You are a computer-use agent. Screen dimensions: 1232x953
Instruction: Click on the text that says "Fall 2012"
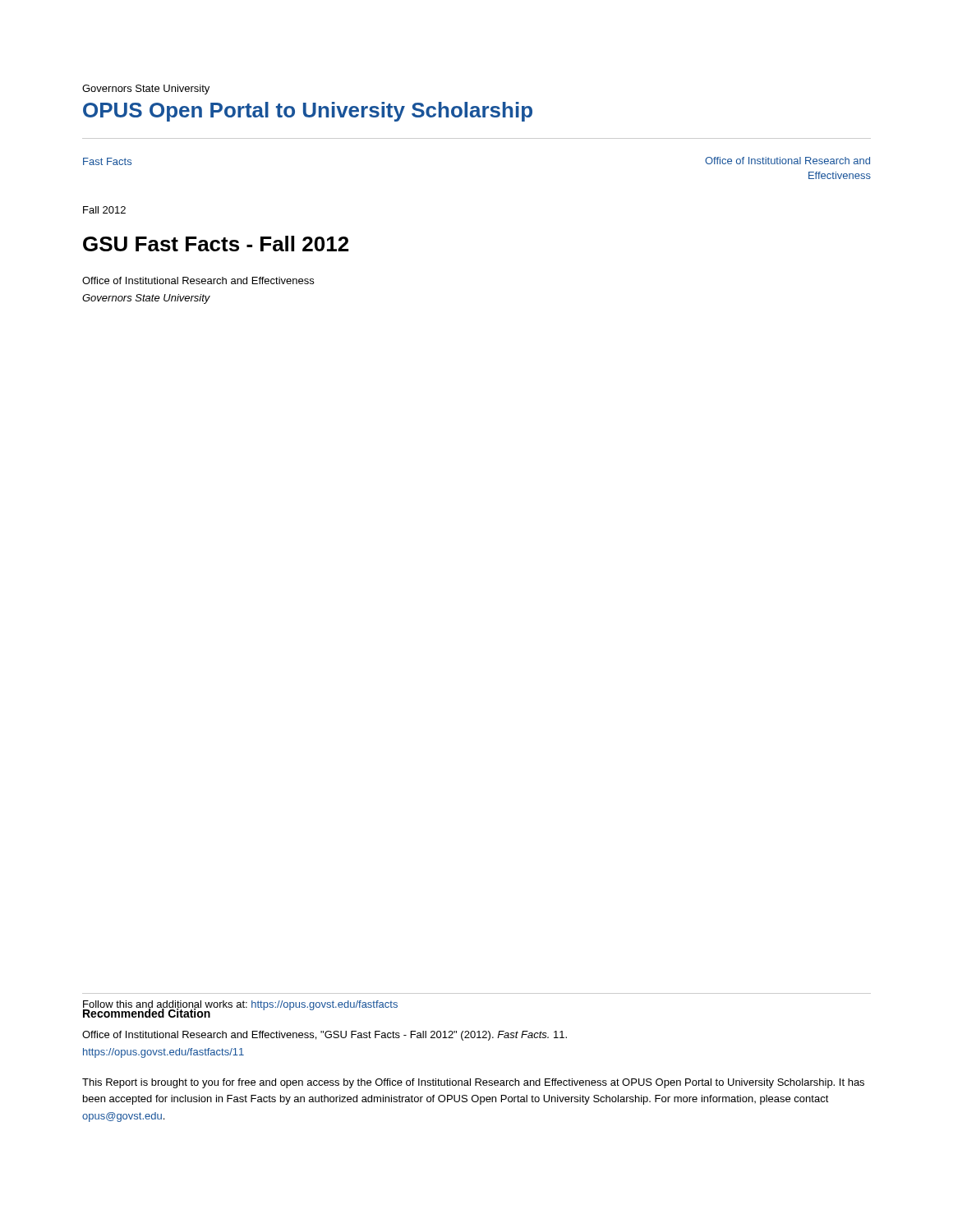pyautogui.click(x=104, y=209)
